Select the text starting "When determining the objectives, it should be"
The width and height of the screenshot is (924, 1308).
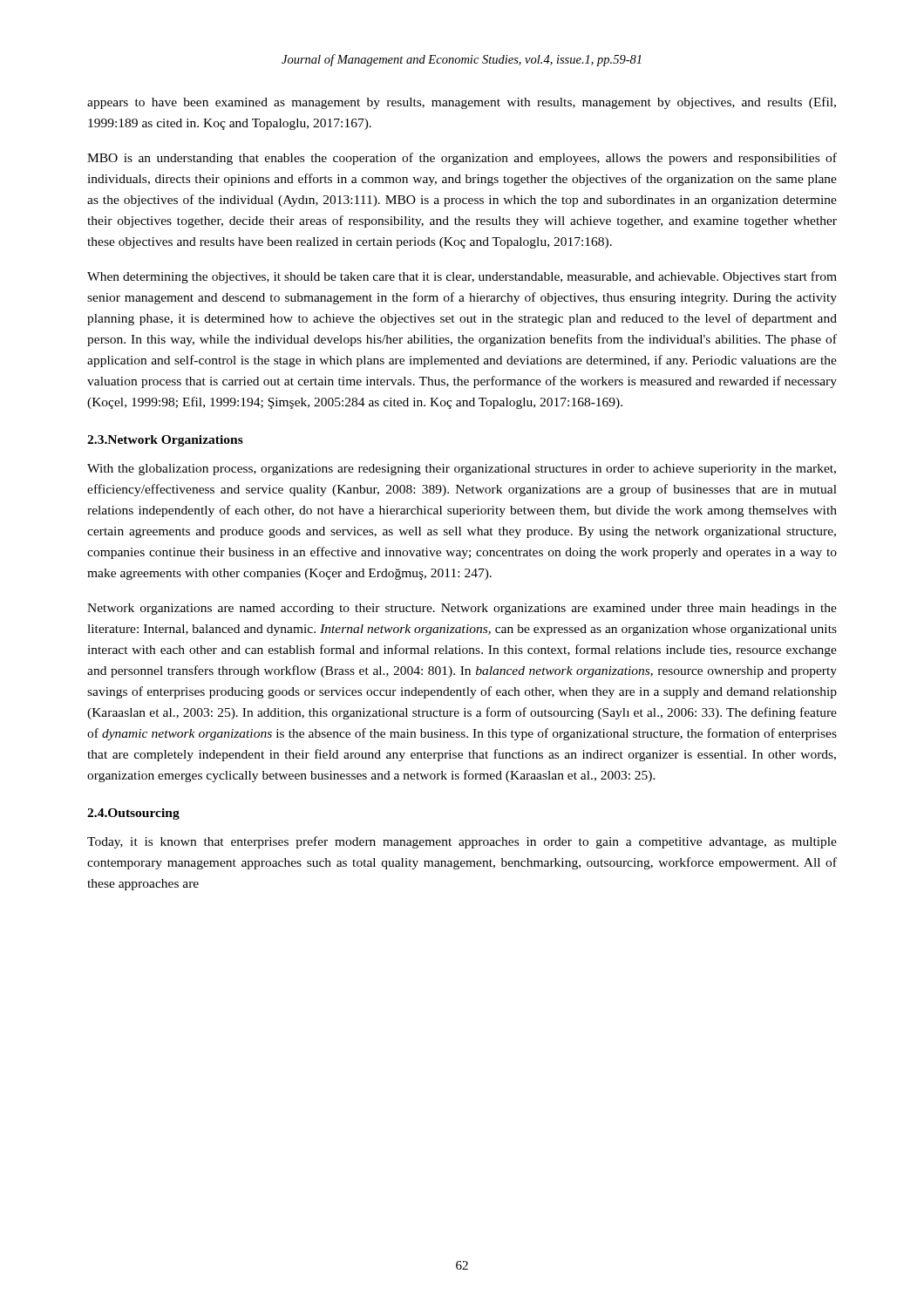coord(462,339)
